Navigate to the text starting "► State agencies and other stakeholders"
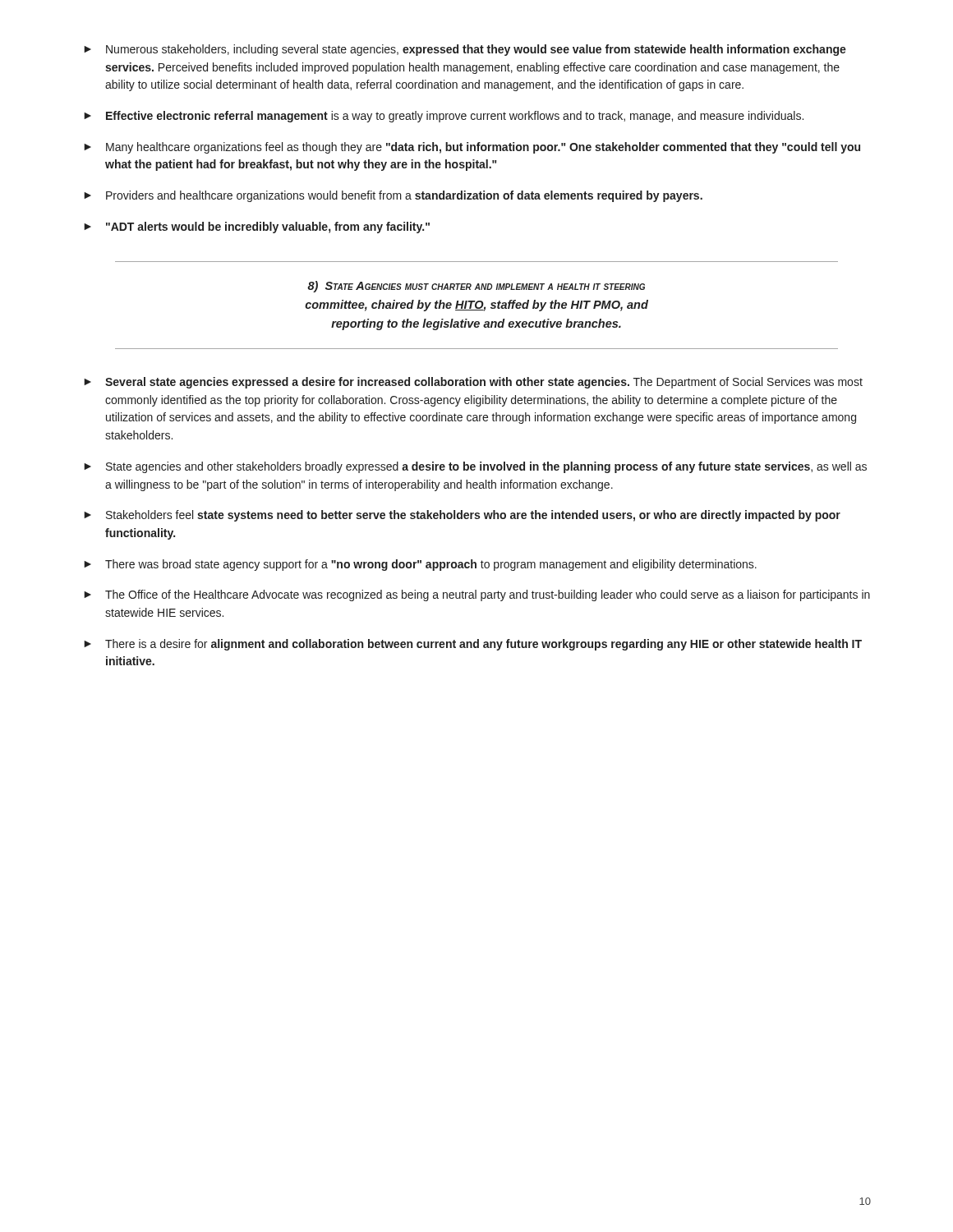 point(476,476)
